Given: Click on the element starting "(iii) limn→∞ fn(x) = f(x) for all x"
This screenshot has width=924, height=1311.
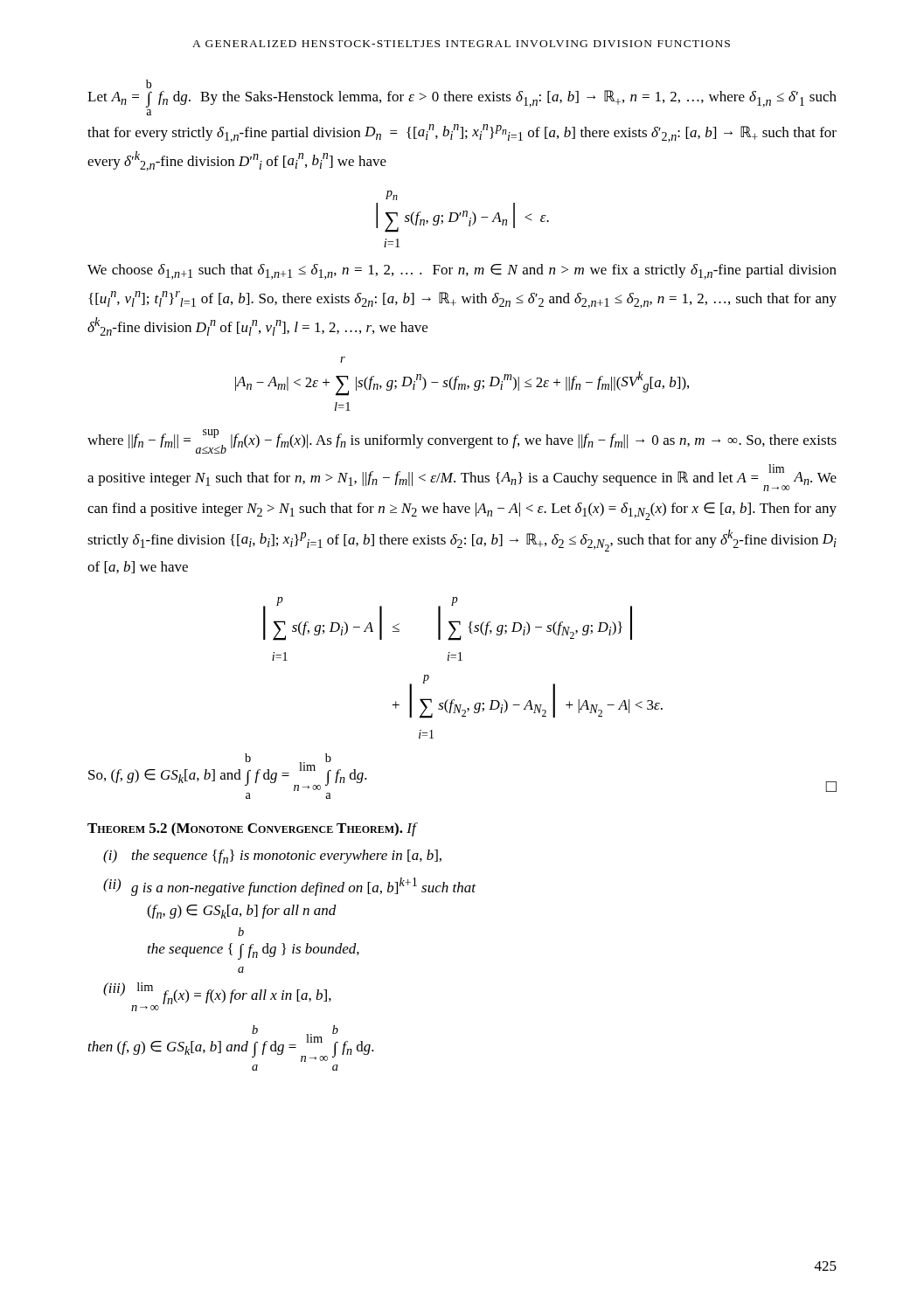Looking at the screenshot, I should click(217, 997).
